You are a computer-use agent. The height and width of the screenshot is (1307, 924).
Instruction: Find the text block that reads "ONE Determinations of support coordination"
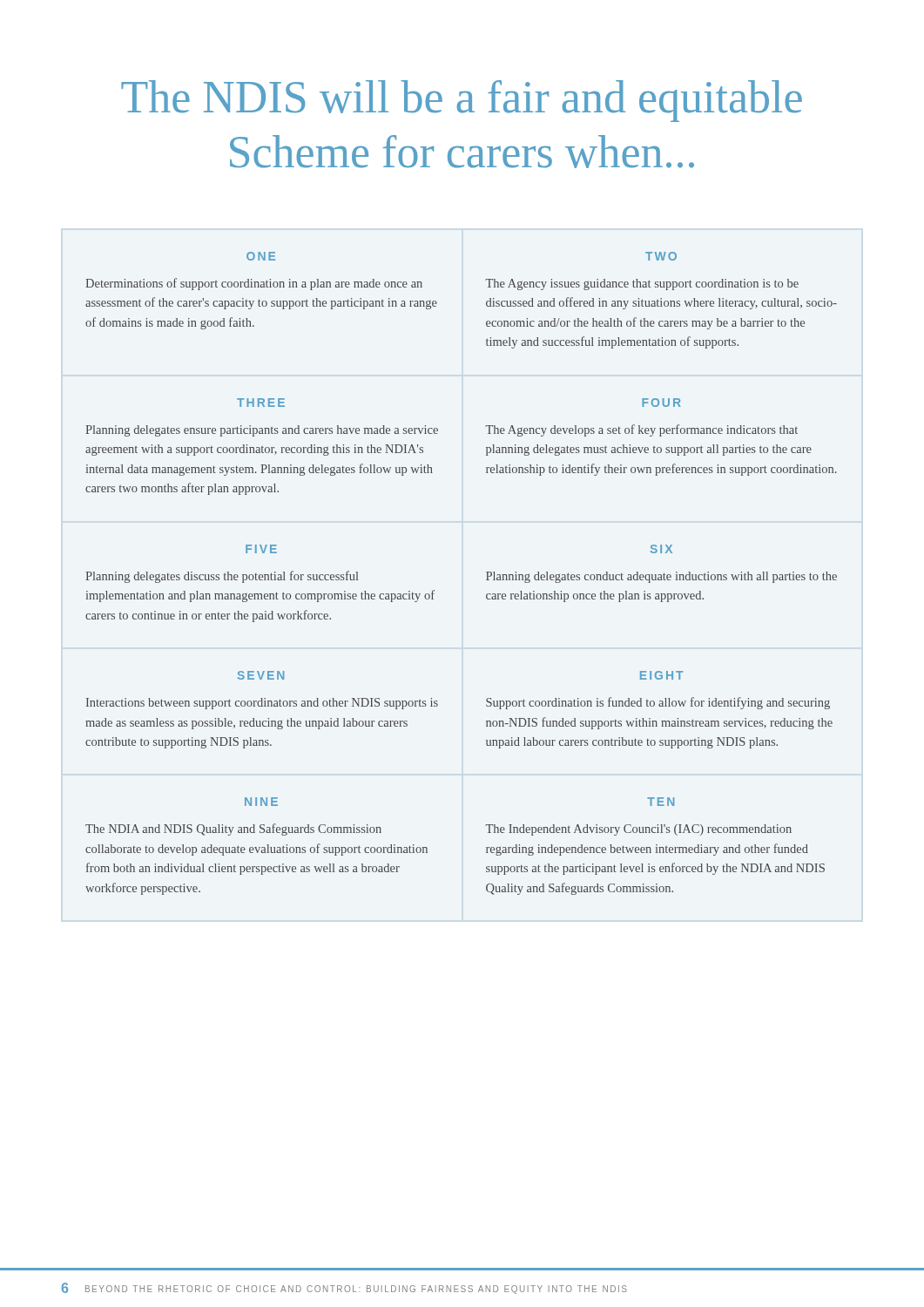[x=262, y=291]
